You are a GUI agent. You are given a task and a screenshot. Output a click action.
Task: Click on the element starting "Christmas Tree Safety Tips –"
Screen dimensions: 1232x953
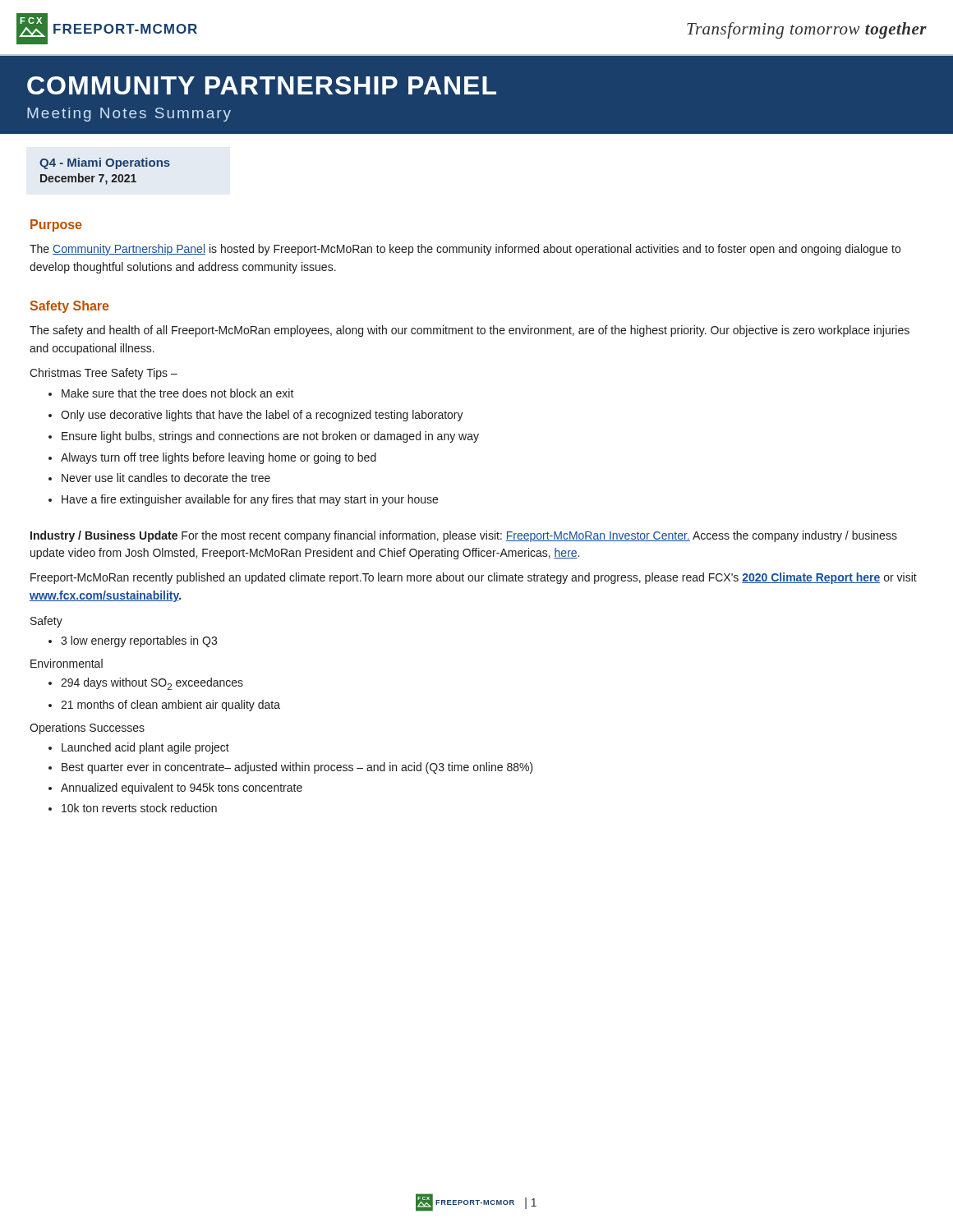coord(103,373)
